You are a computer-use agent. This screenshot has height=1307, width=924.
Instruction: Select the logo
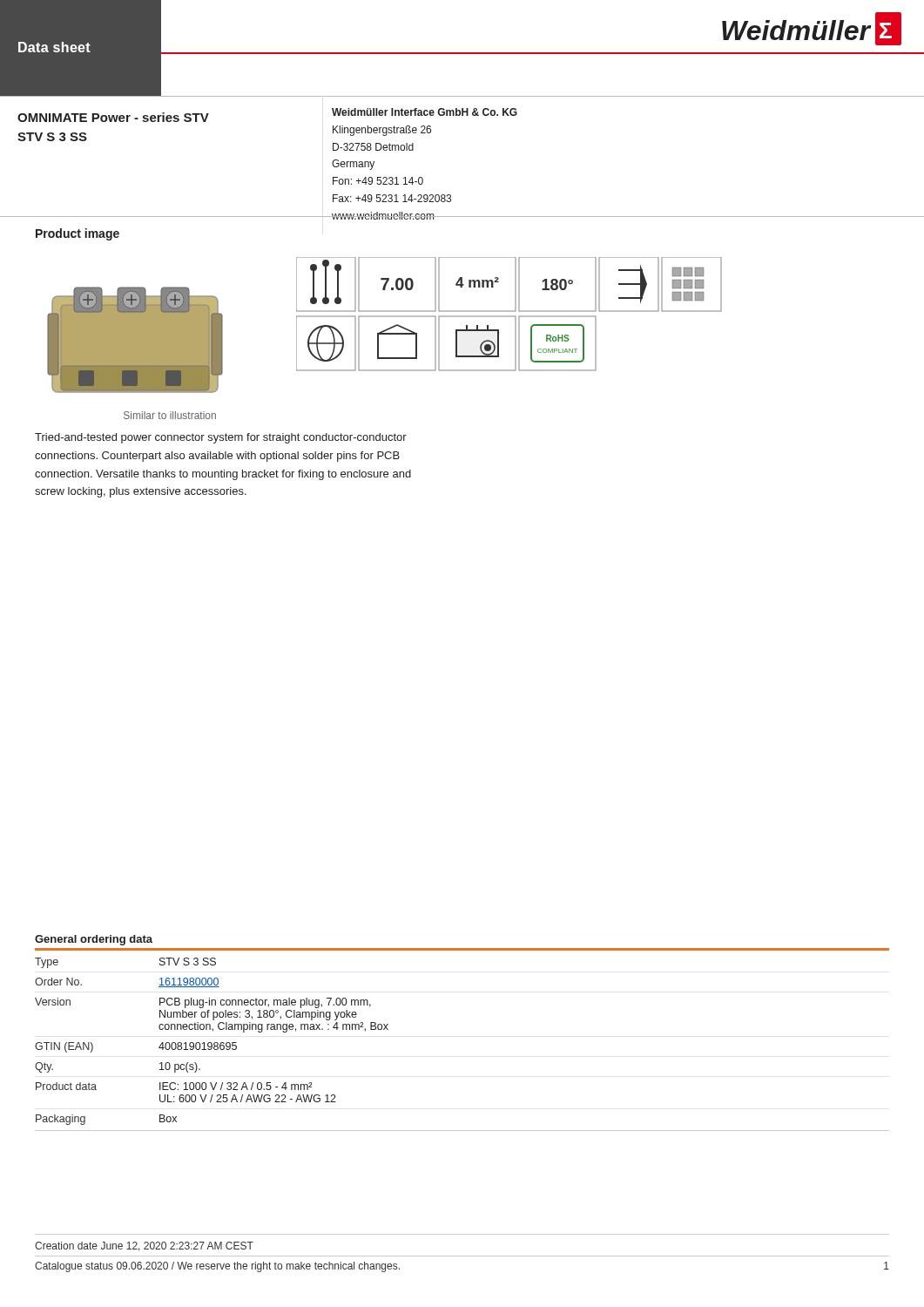tap(543, 27)
